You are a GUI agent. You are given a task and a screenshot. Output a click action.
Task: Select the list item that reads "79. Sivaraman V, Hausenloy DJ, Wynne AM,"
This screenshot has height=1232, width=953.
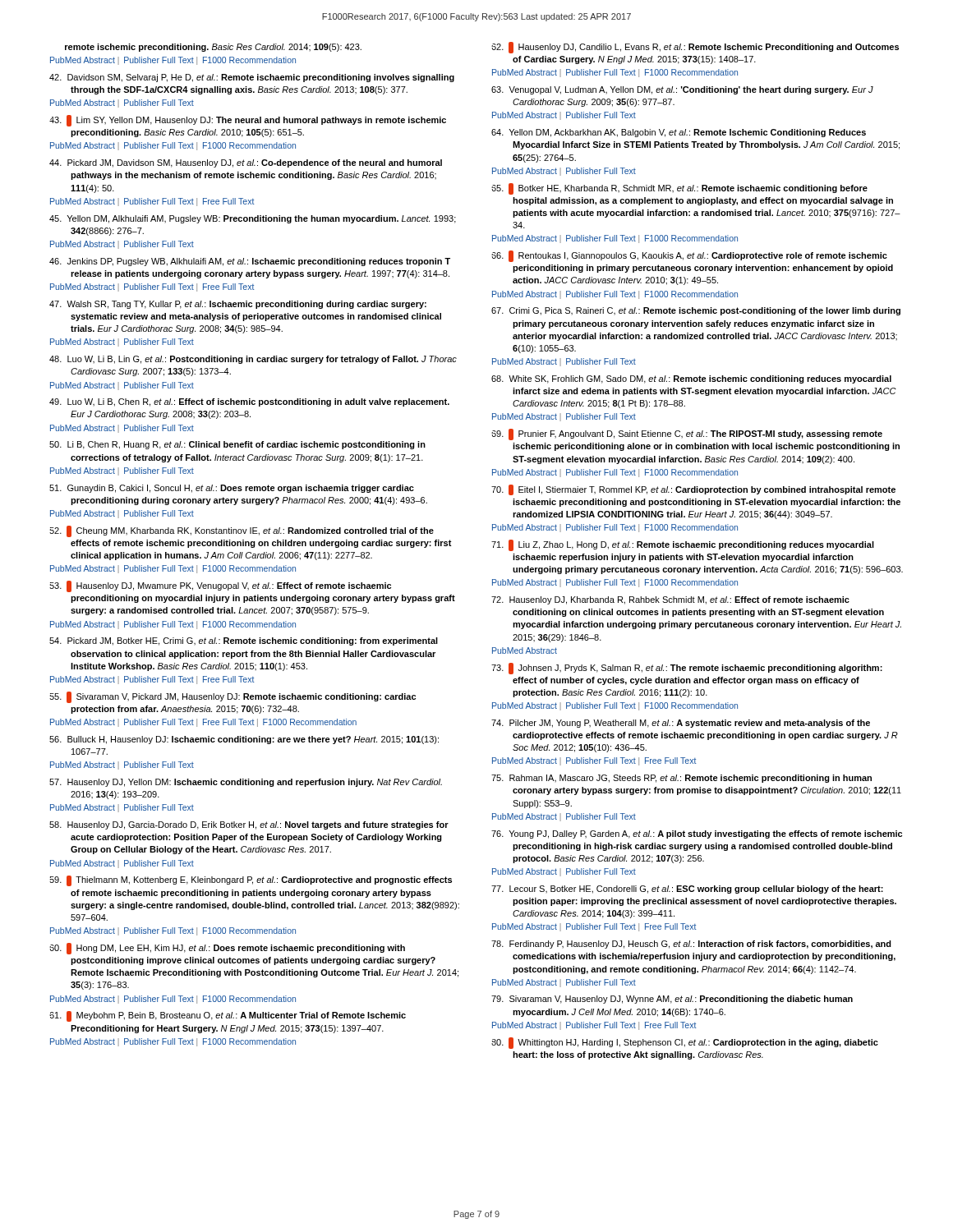pyautogui.click(x=698, y=1013)
